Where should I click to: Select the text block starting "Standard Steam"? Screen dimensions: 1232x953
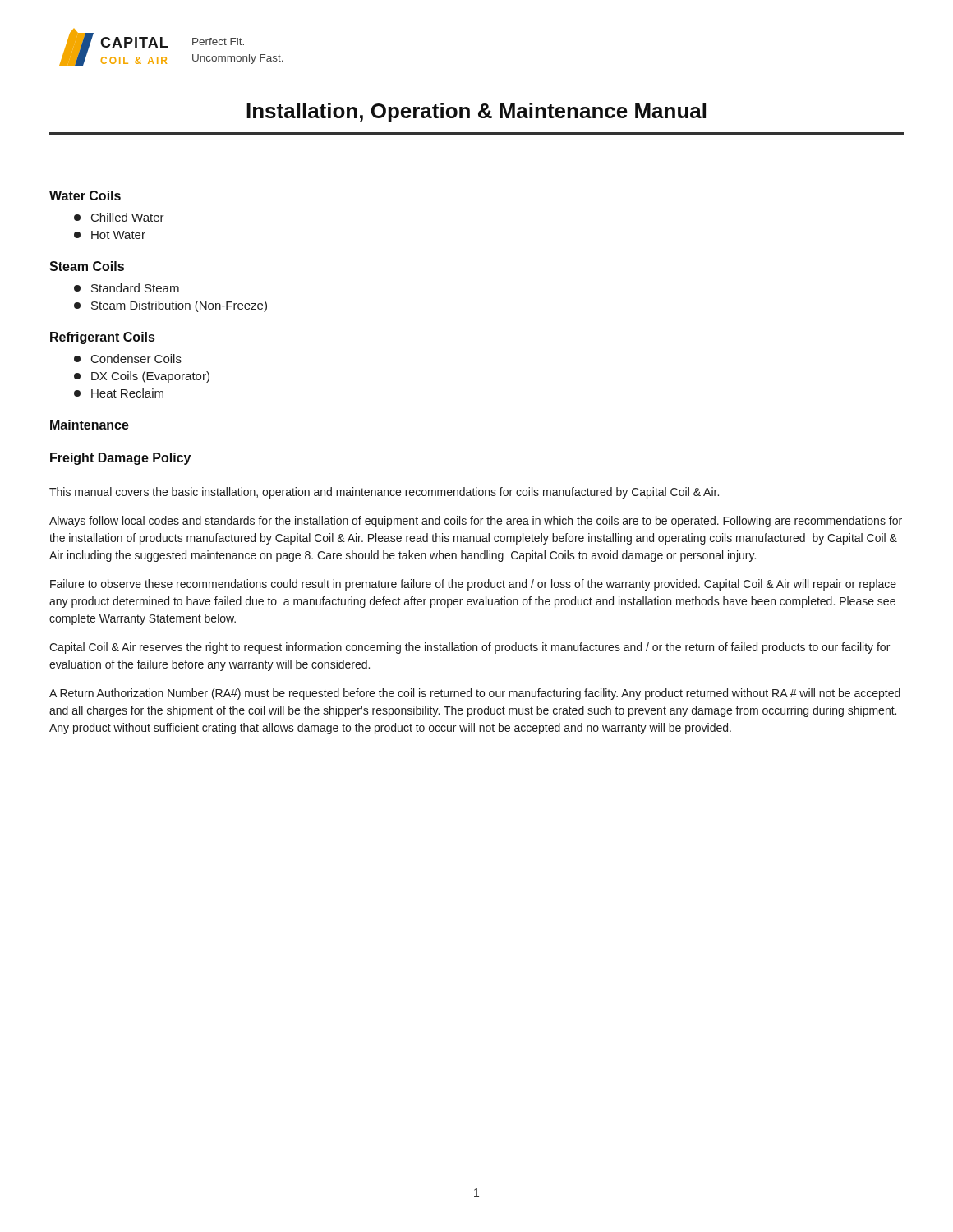tap(127, 288)
